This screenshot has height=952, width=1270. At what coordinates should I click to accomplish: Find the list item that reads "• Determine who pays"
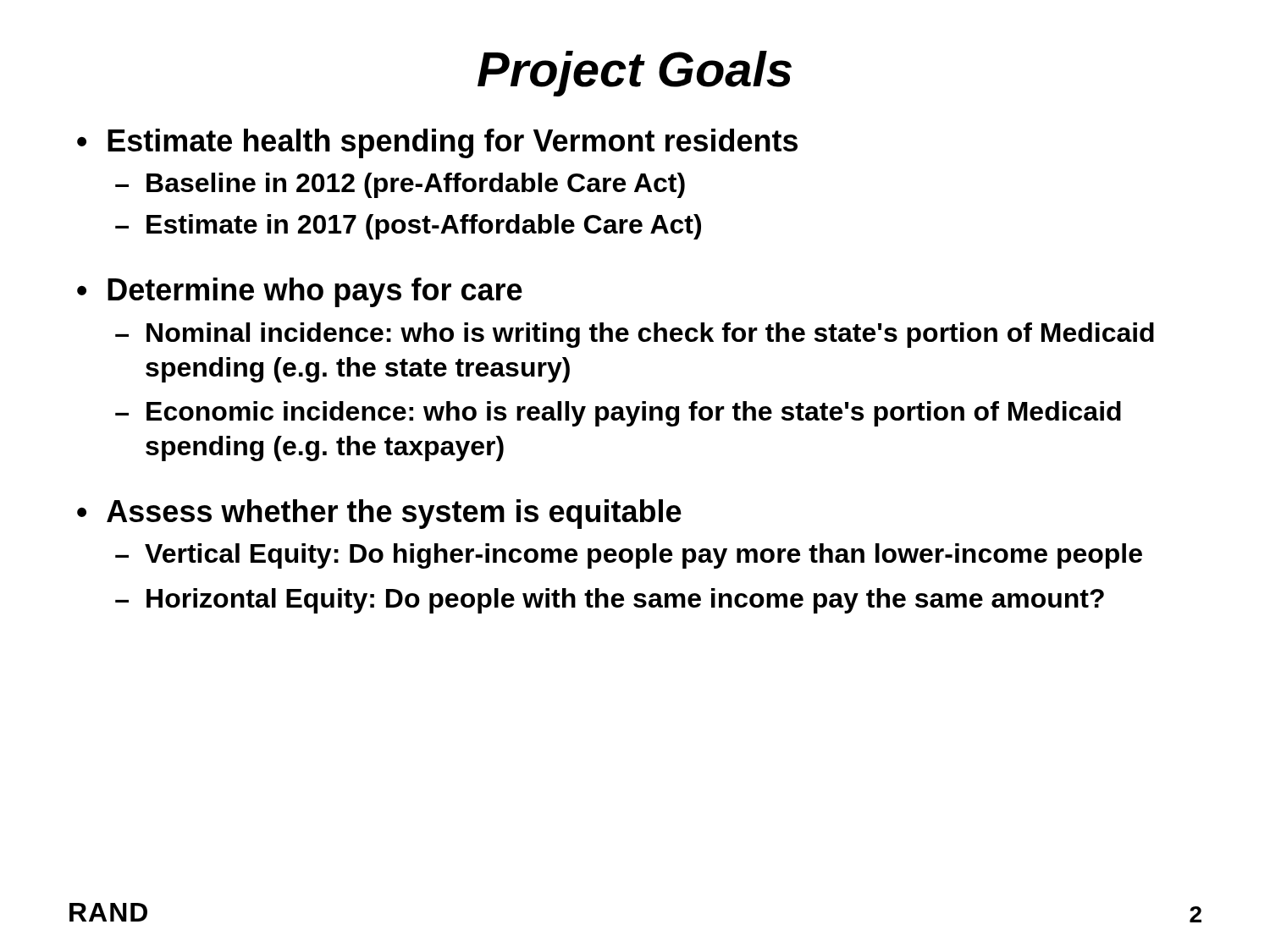coord(300,292)
